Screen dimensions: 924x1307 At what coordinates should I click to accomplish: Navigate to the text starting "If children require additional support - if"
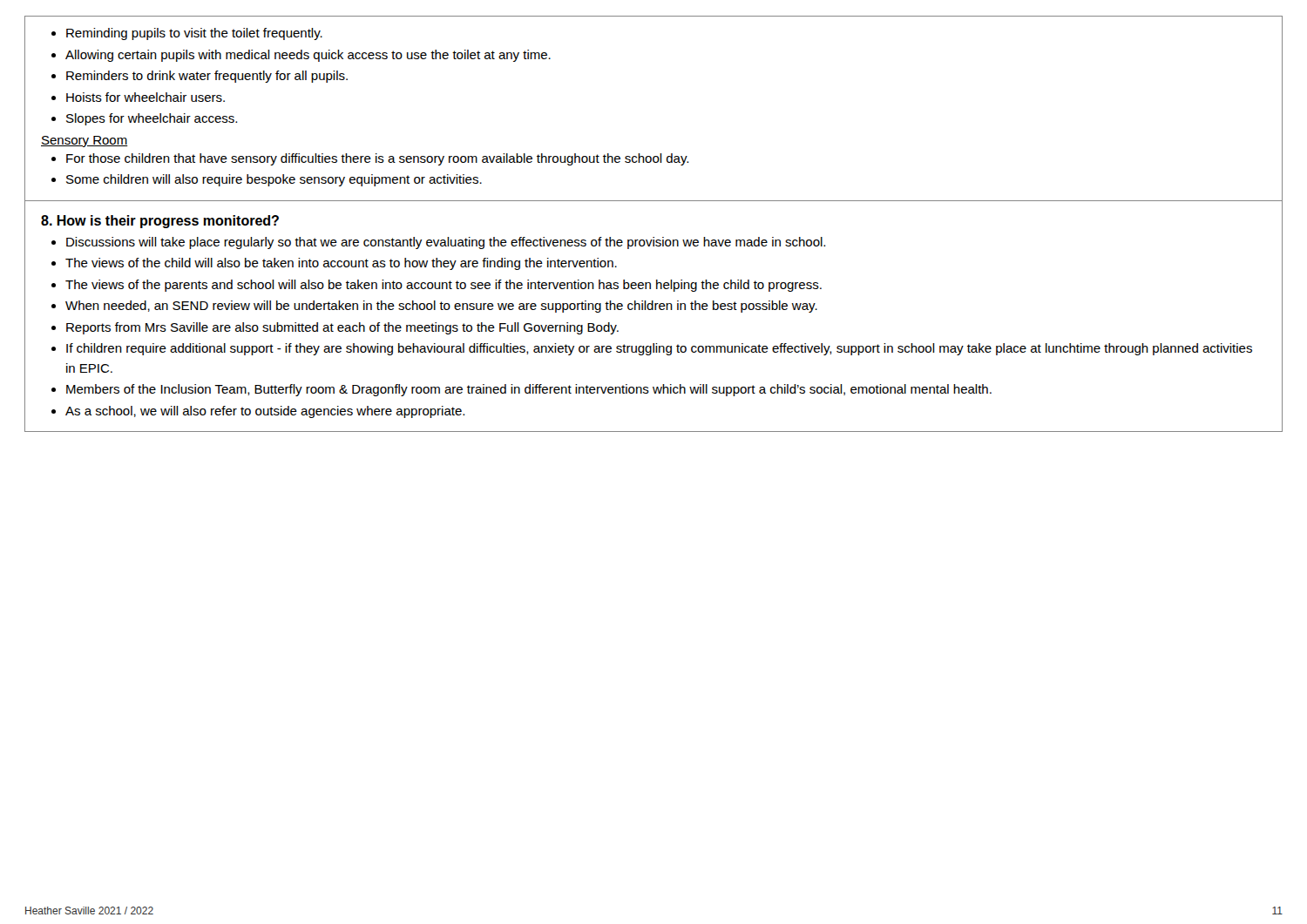coord(659,358)
